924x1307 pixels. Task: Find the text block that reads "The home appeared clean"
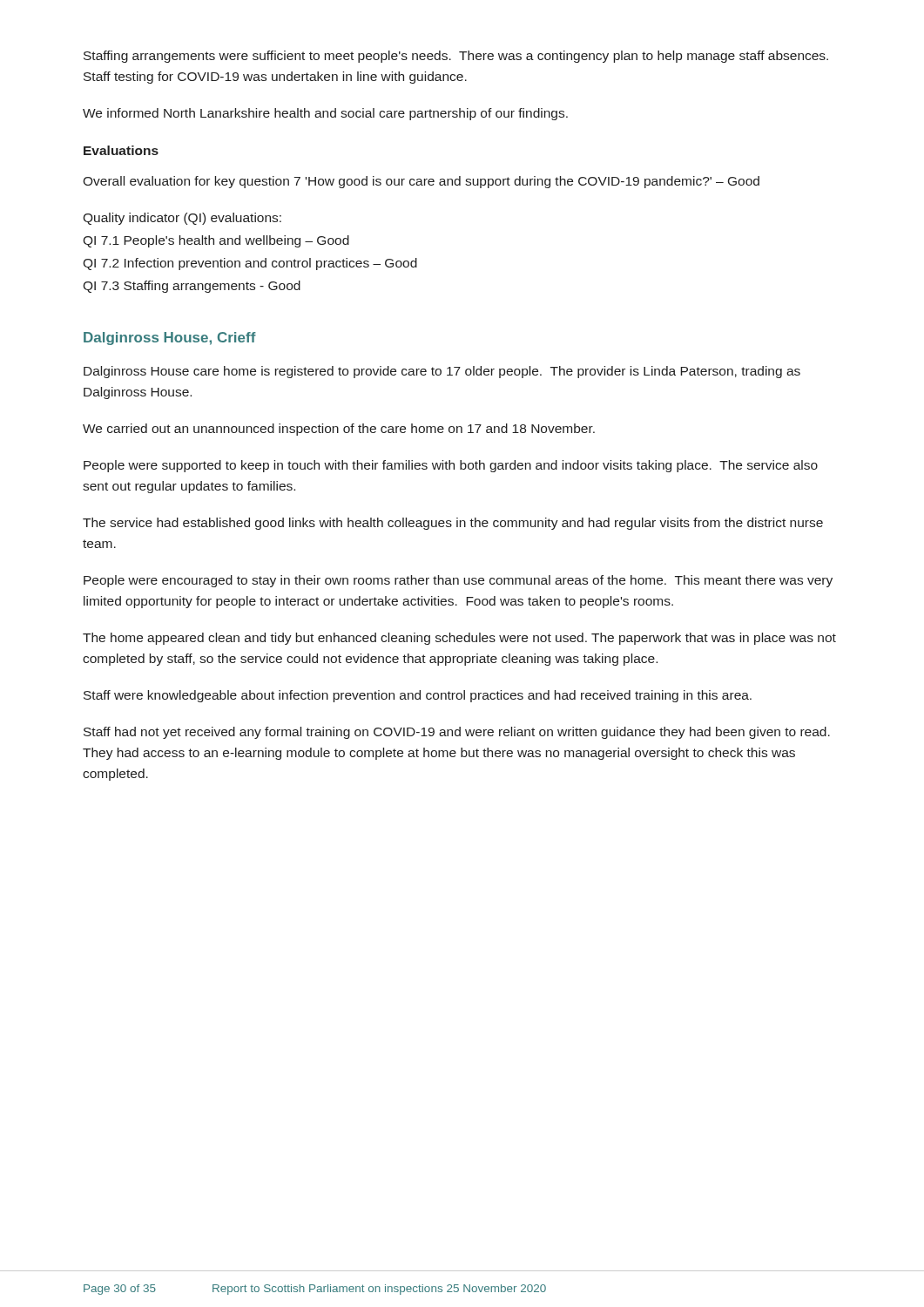click(459, 648)
